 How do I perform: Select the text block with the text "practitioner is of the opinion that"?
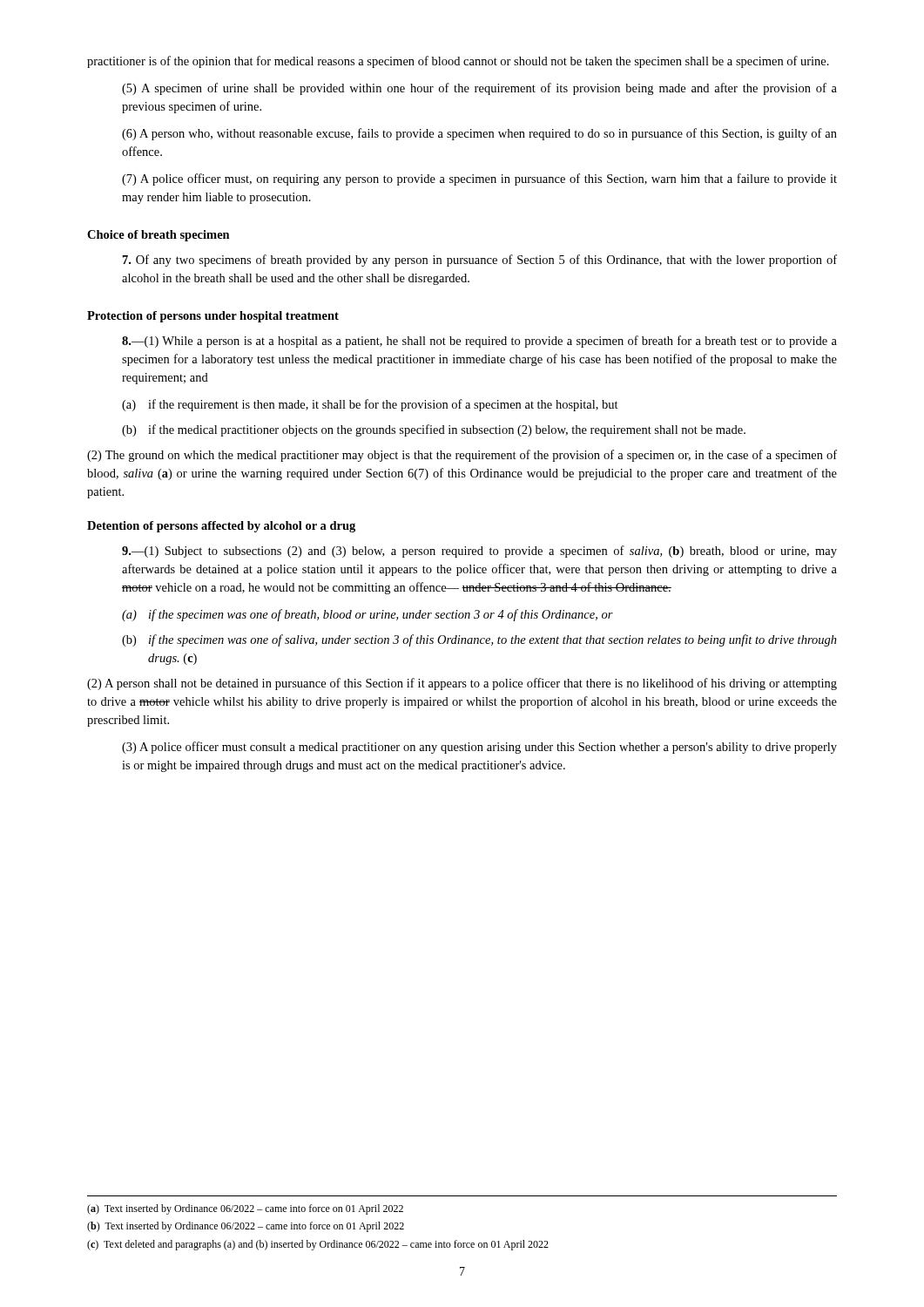click(x=462, y=61)
